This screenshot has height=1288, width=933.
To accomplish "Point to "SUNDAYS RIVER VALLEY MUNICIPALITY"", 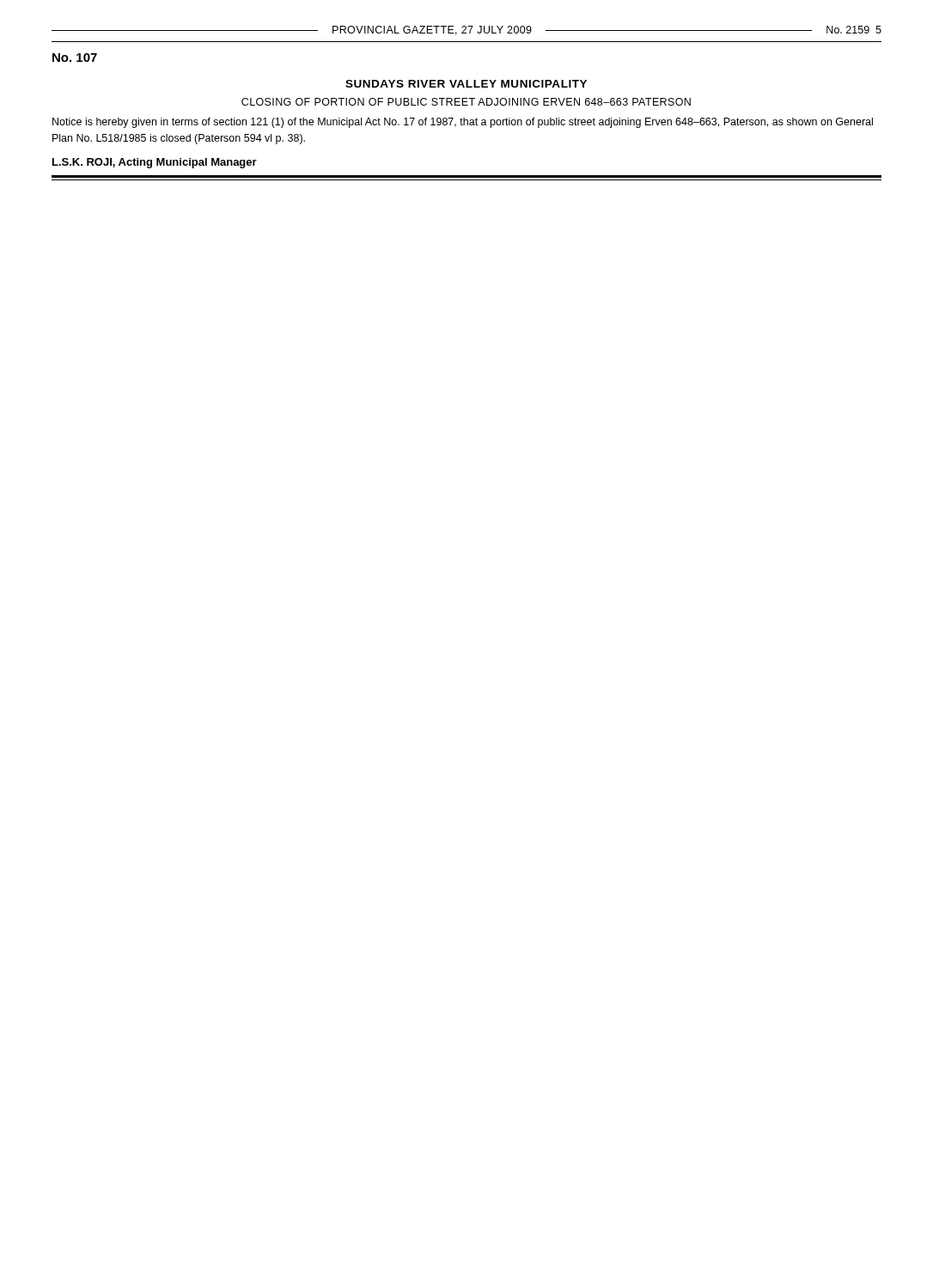I will pos(466,84).
